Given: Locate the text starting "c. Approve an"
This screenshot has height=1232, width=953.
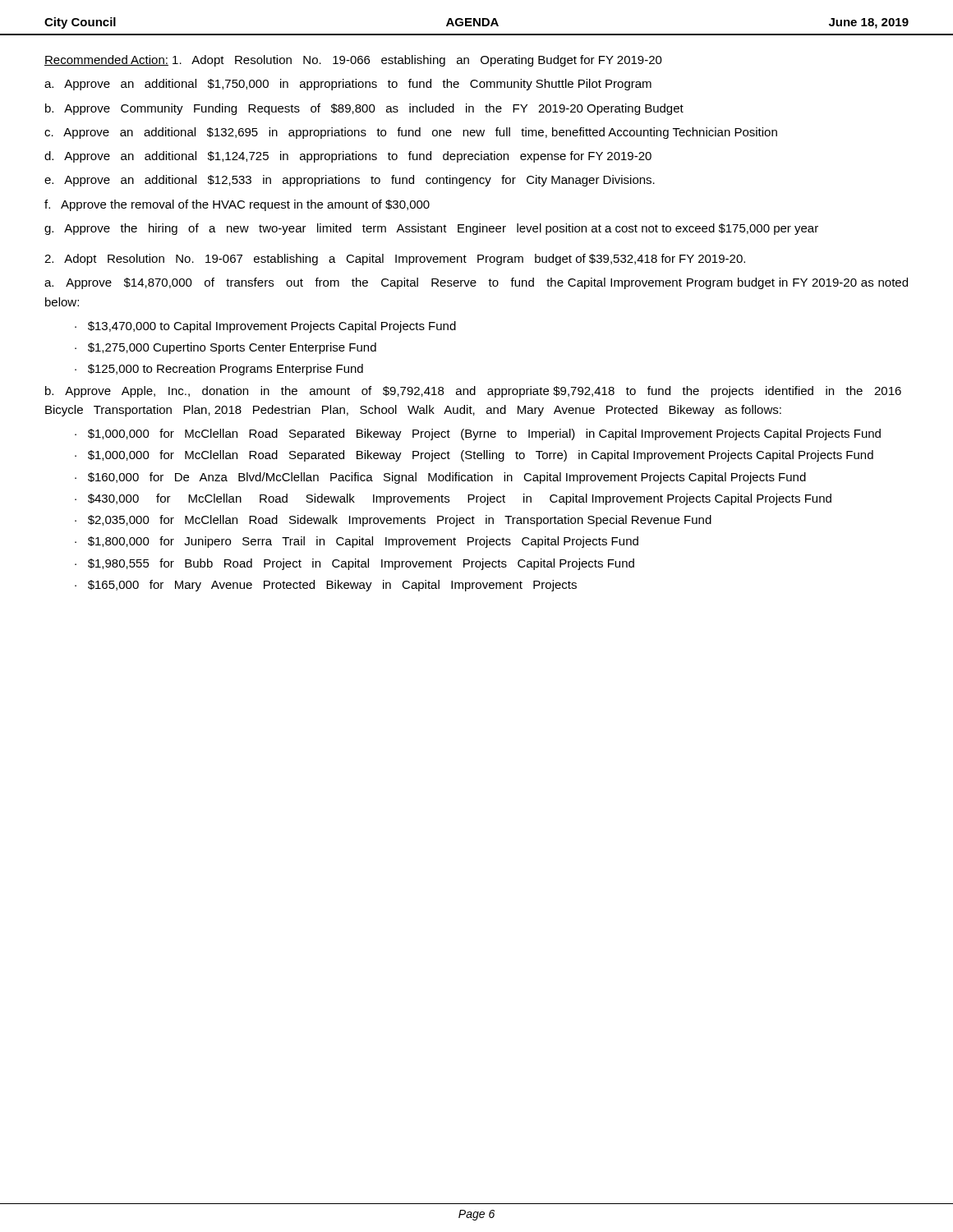Looking at the screenshot, I should coord(411,132).
